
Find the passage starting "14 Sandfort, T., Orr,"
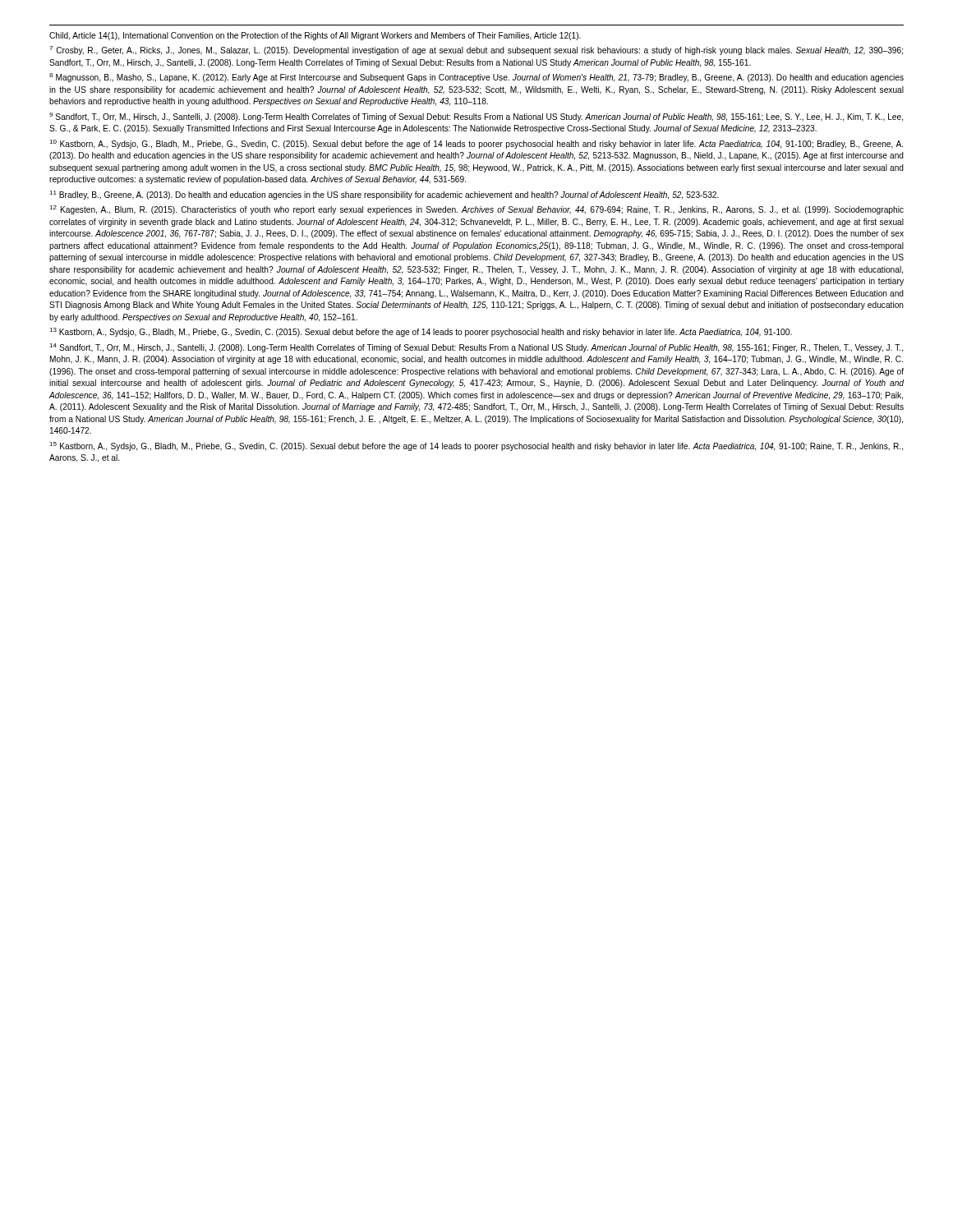coord(476,389)
